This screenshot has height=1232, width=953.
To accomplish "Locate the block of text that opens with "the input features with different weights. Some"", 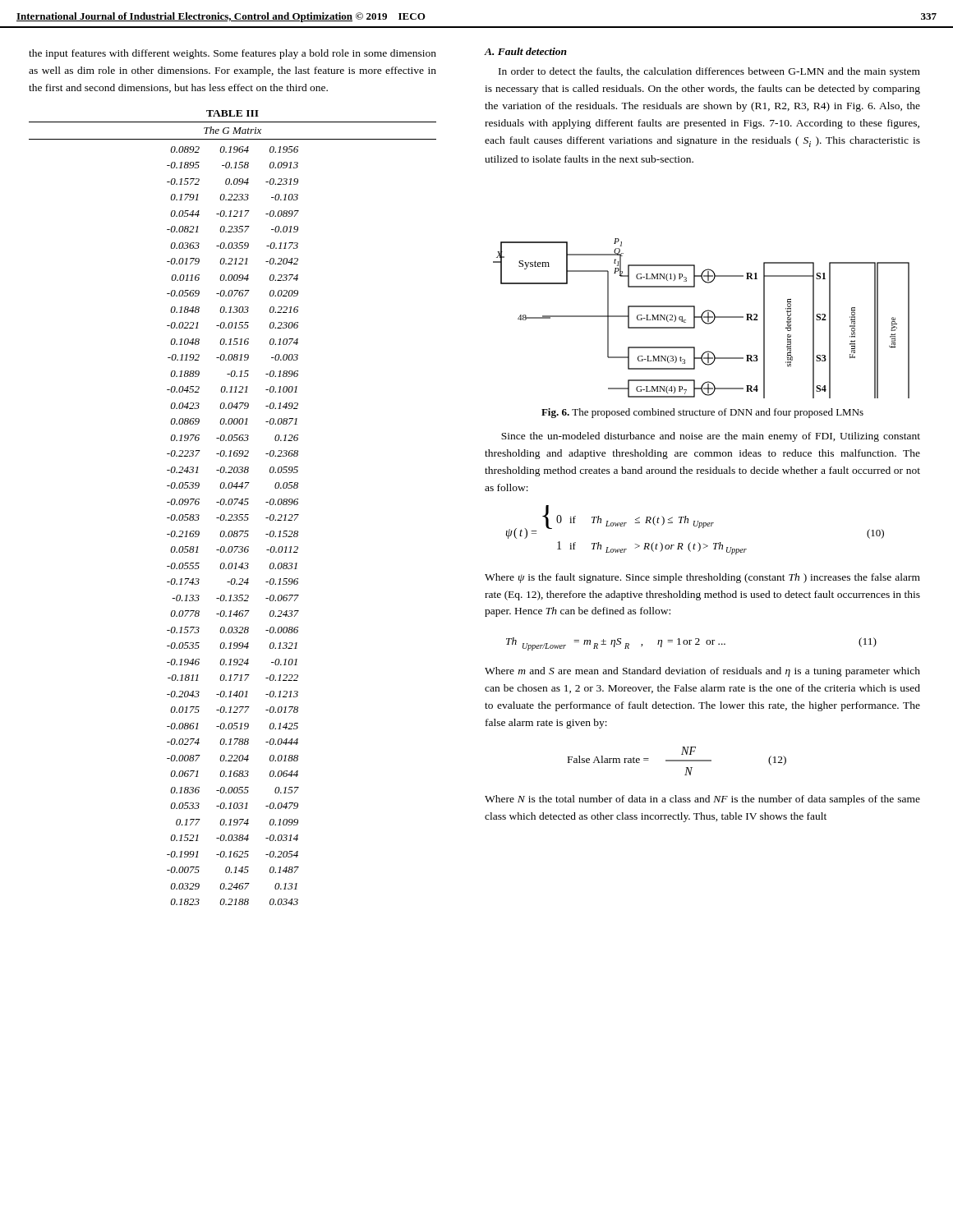I will (x=233, y=70).
